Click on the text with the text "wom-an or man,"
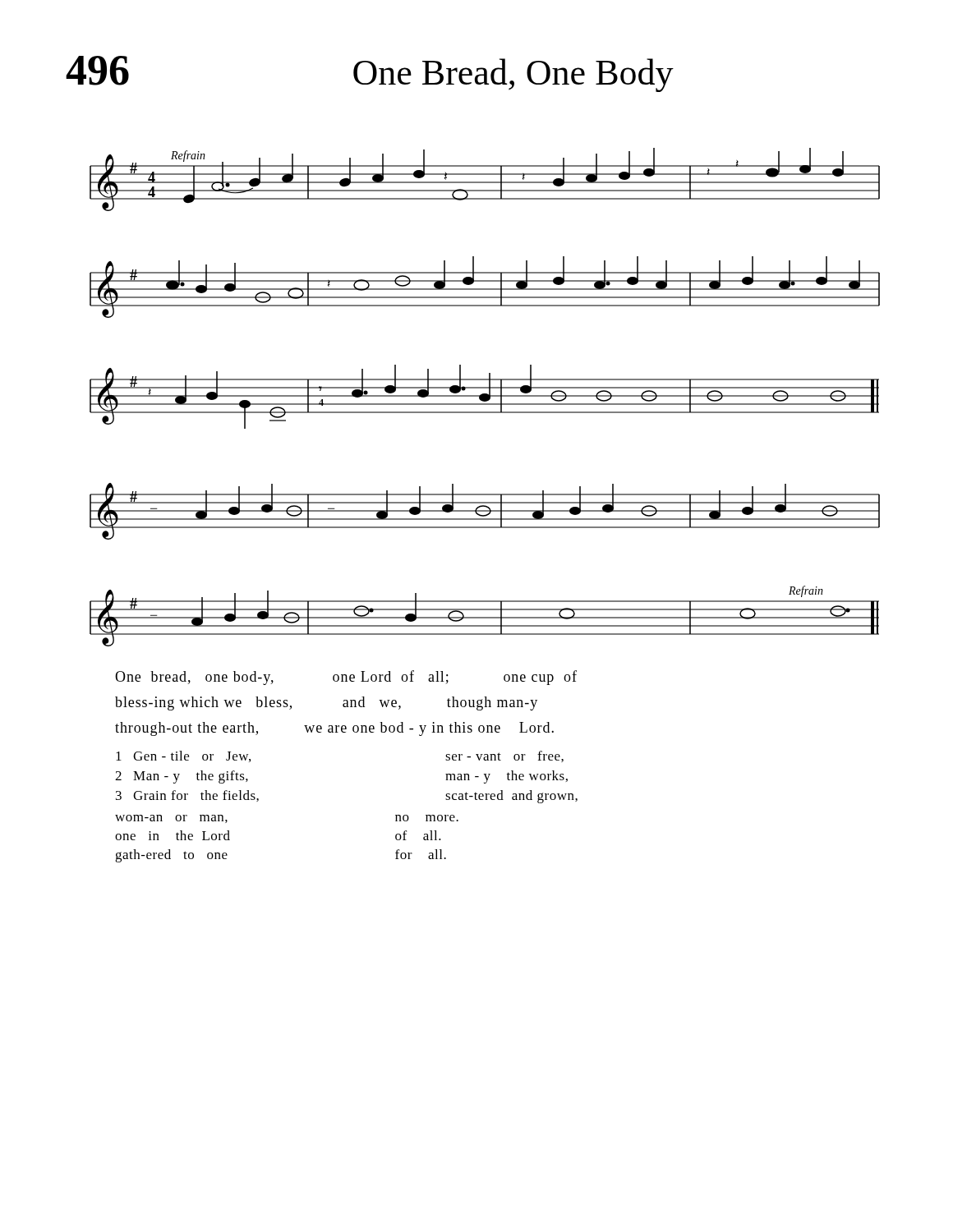 172,817
